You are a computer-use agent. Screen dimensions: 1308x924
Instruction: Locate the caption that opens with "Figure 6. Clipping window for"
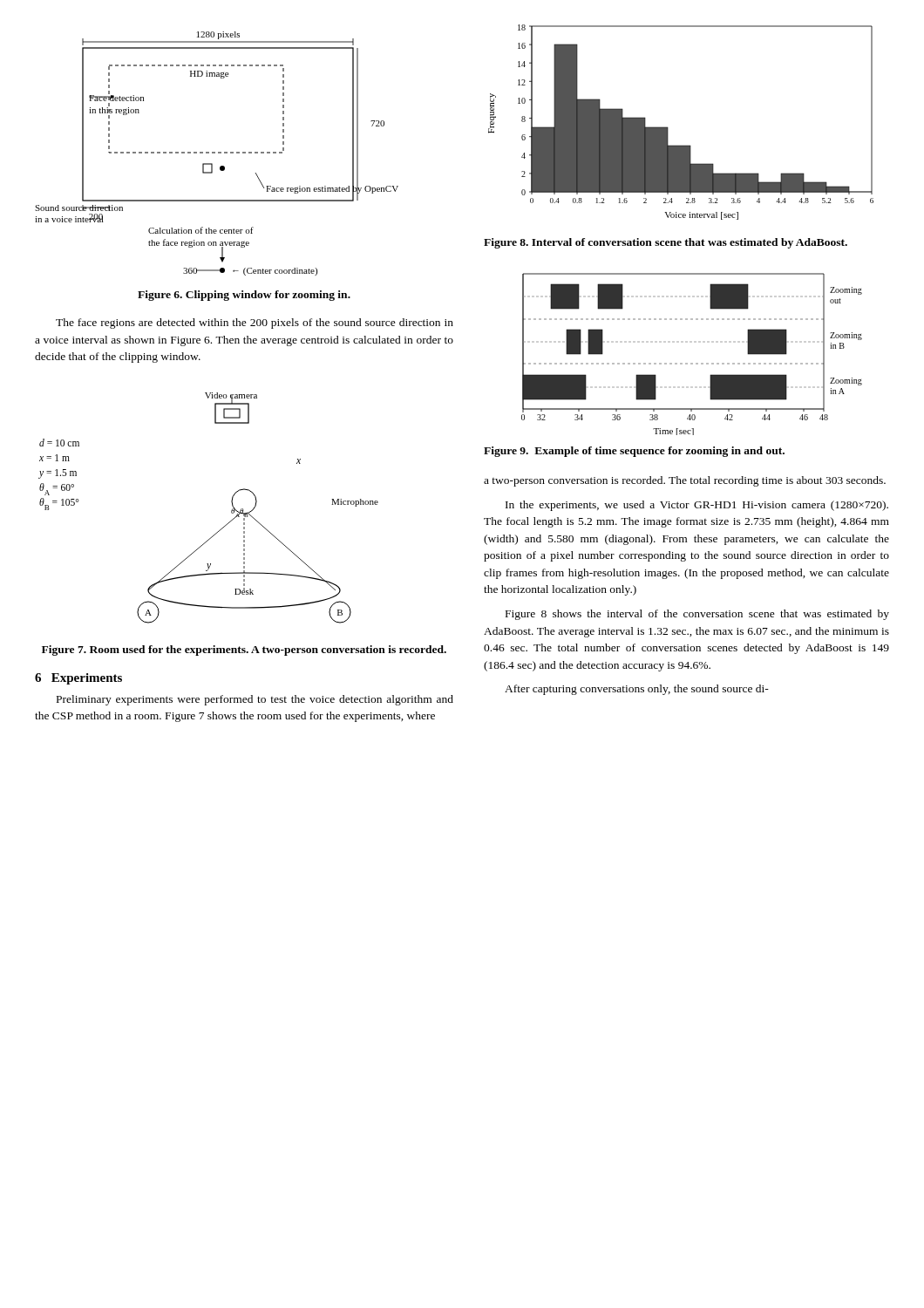click(244, 294)
